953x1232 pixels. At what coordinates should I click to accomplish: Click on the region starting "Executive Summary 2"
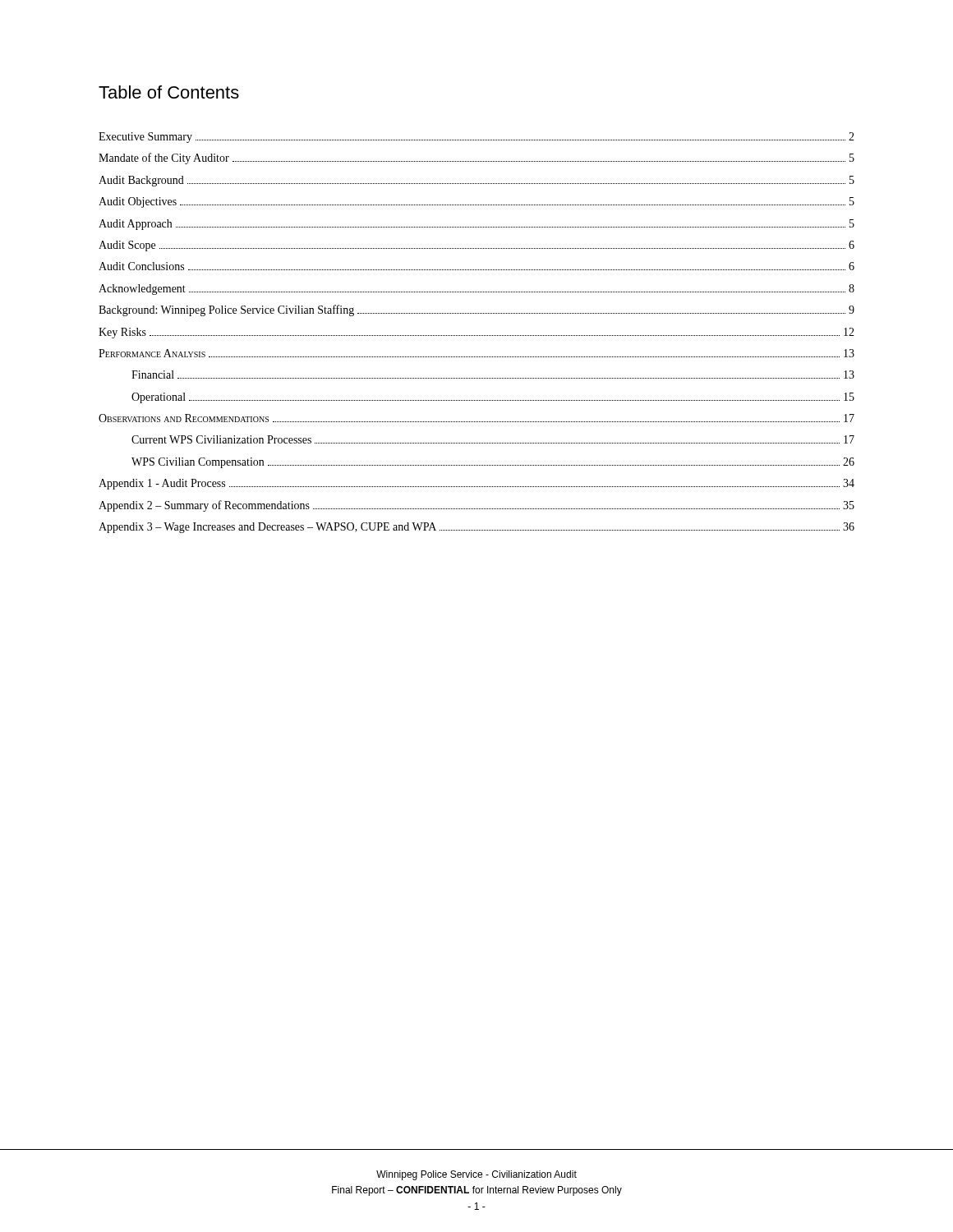pos(476,137)
